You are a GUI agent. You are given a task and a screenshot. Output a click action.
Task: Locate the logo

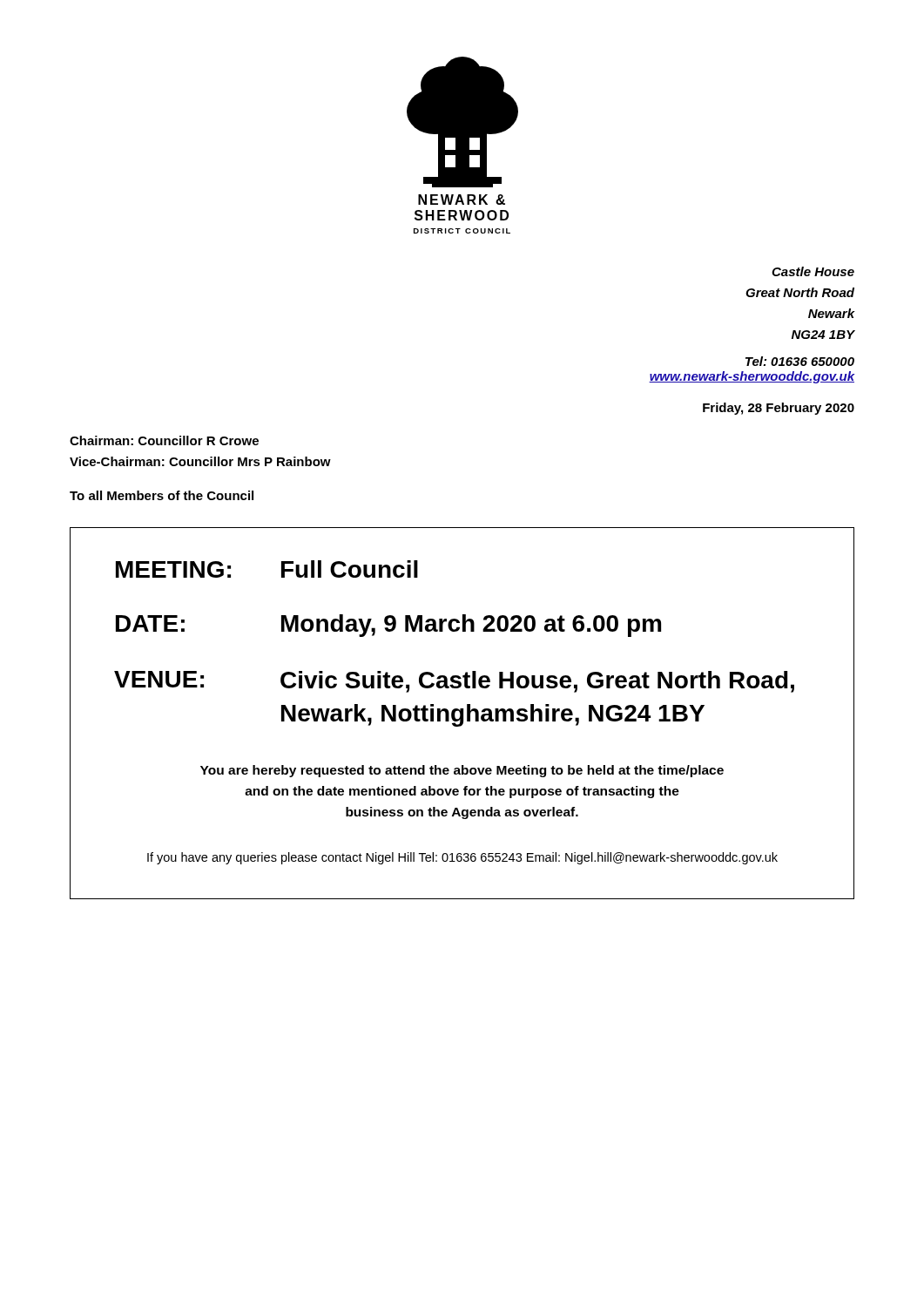click(x=462, y=144)
